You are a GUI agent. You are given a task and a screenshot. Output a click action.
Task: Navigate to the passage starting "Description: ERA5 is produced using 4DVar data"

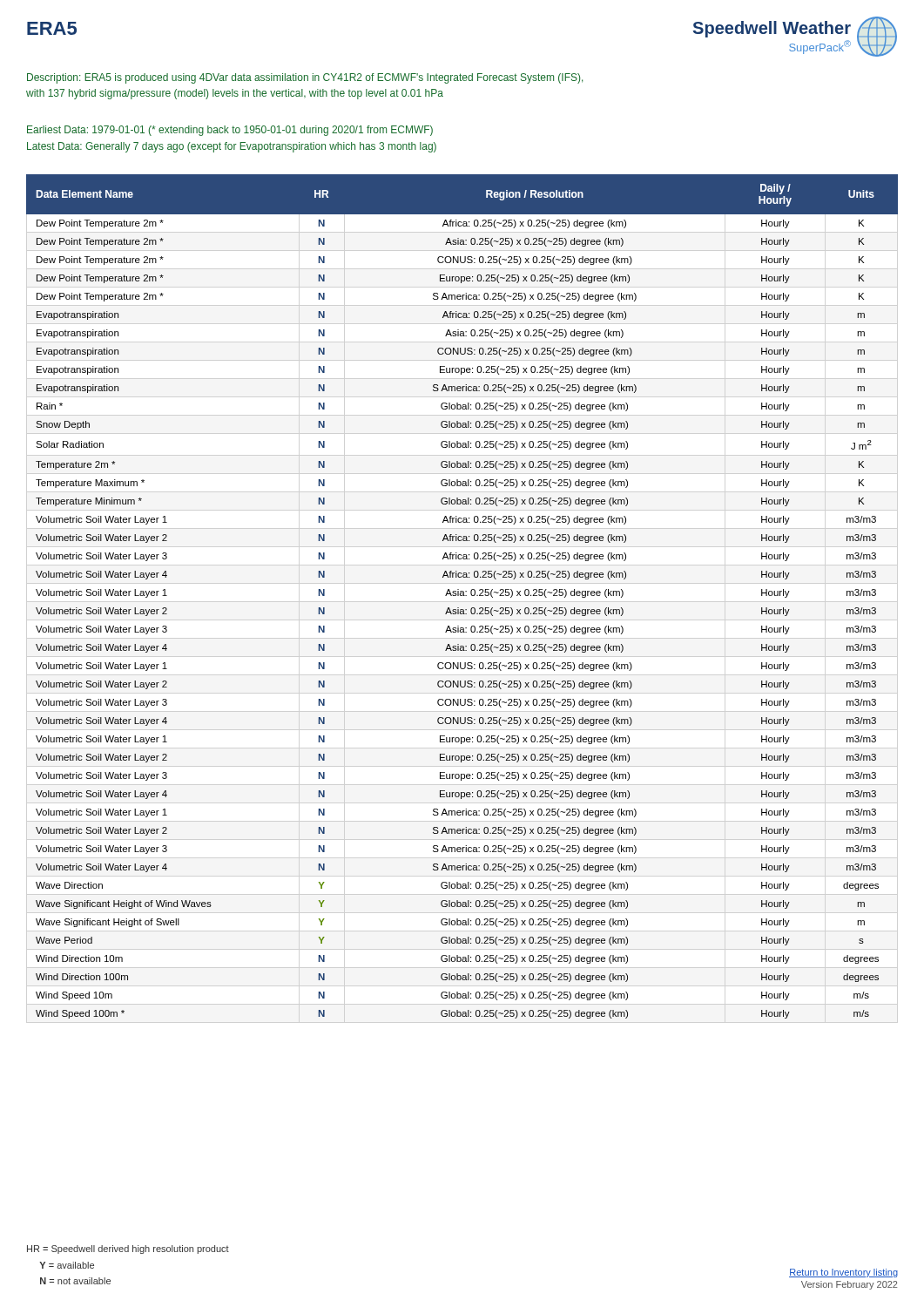(x=305, y=85)
